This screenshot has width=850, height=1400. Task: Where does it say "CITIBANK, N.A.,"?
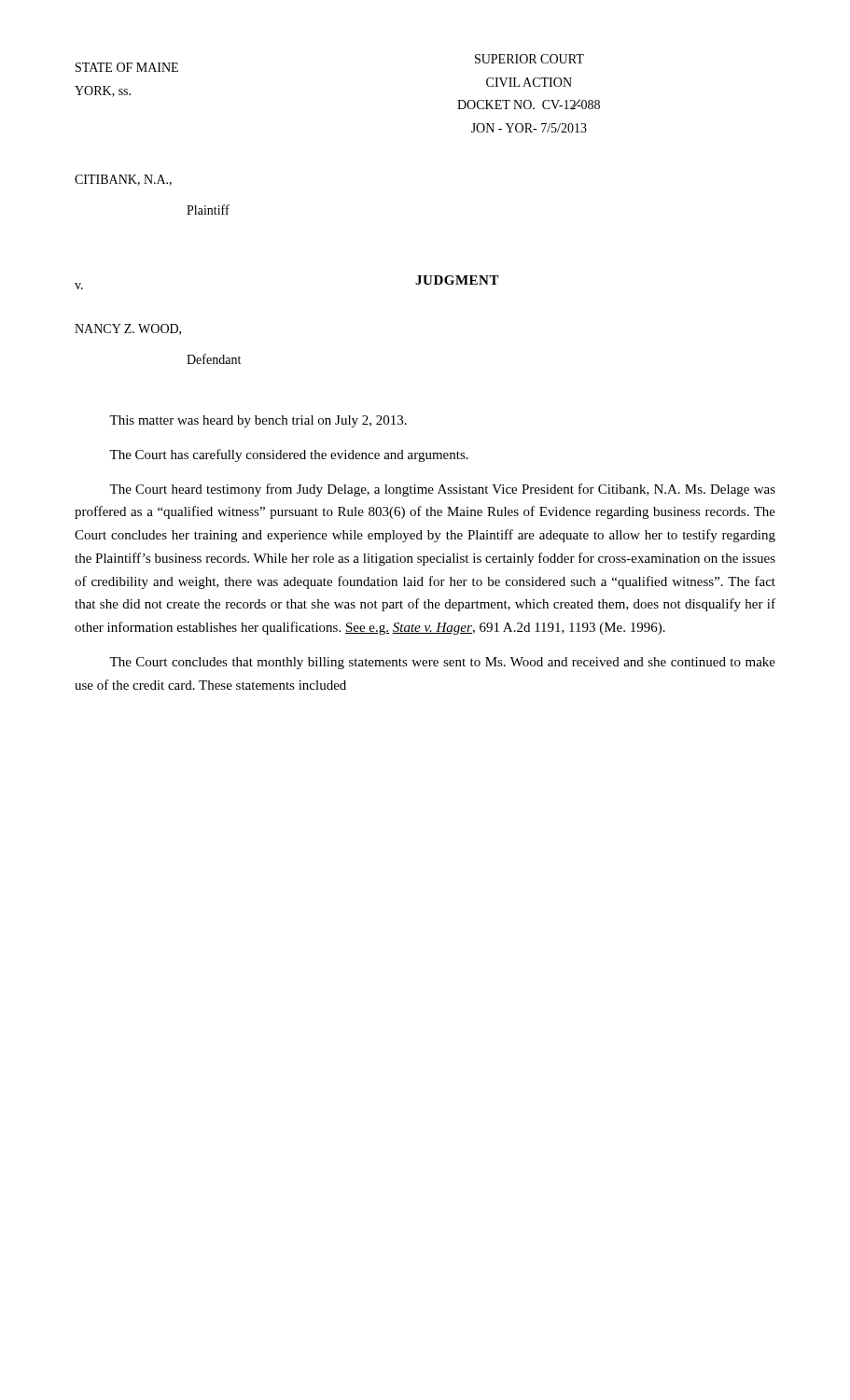click(123, 180)
